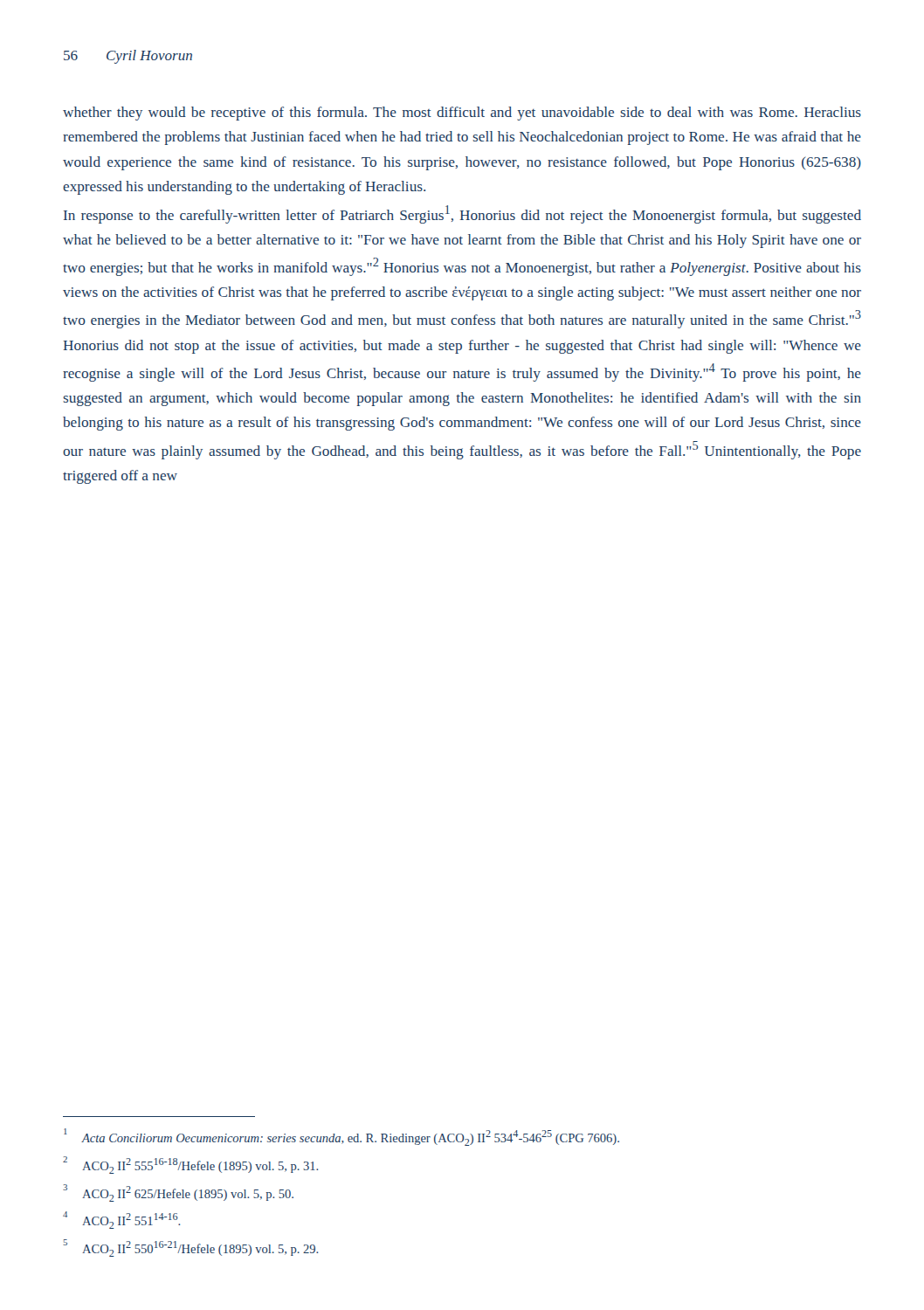Click on the footnote with the text "4 ACO2 II2 55114-16."
Screen dimensions: 1310x924
[121, 1220]
